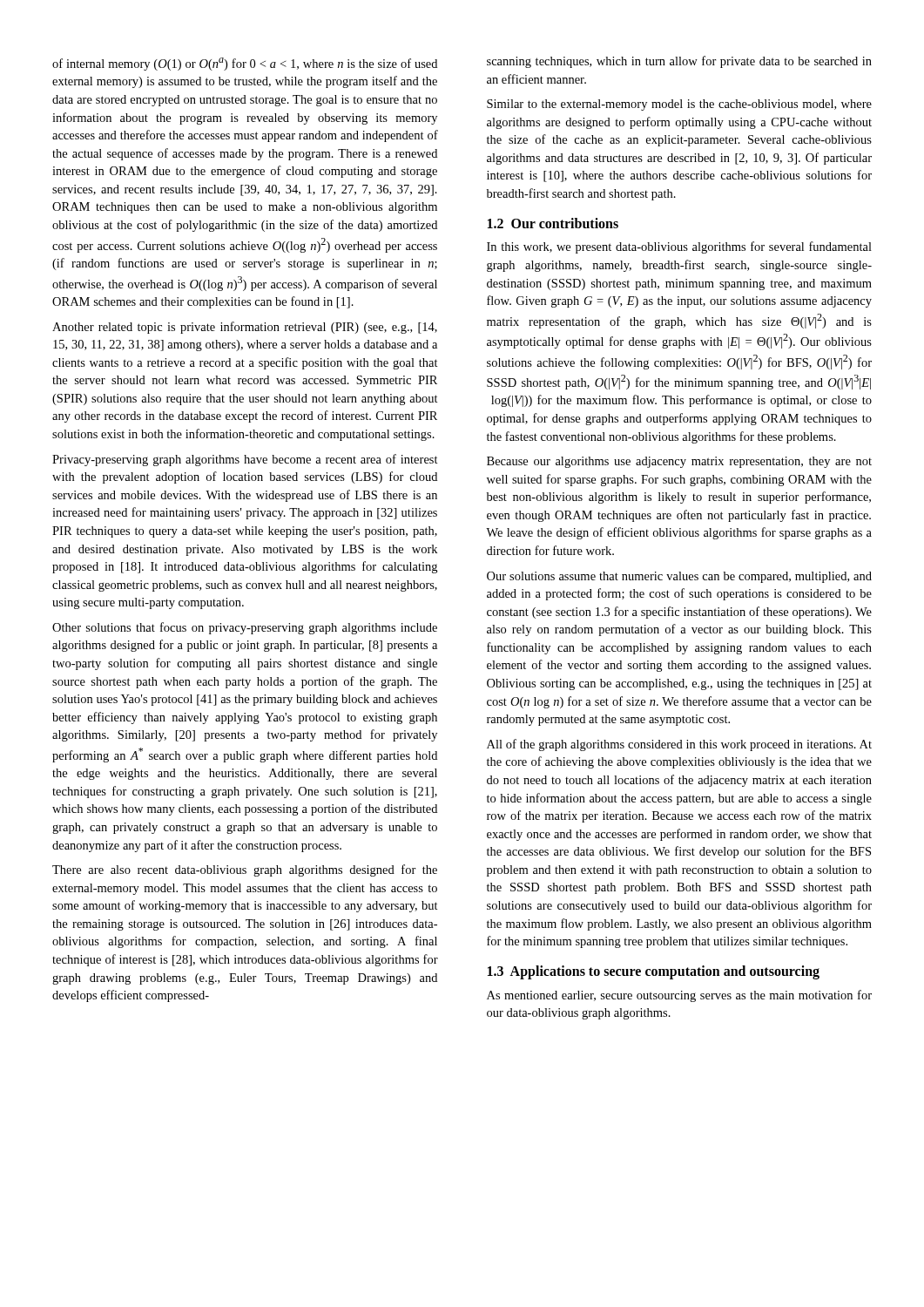Image resolution: width=924 pixels, height=1307 pixels.
Task: Locate the text block containing "Similar to the"
Action: [x=679, y=149]
